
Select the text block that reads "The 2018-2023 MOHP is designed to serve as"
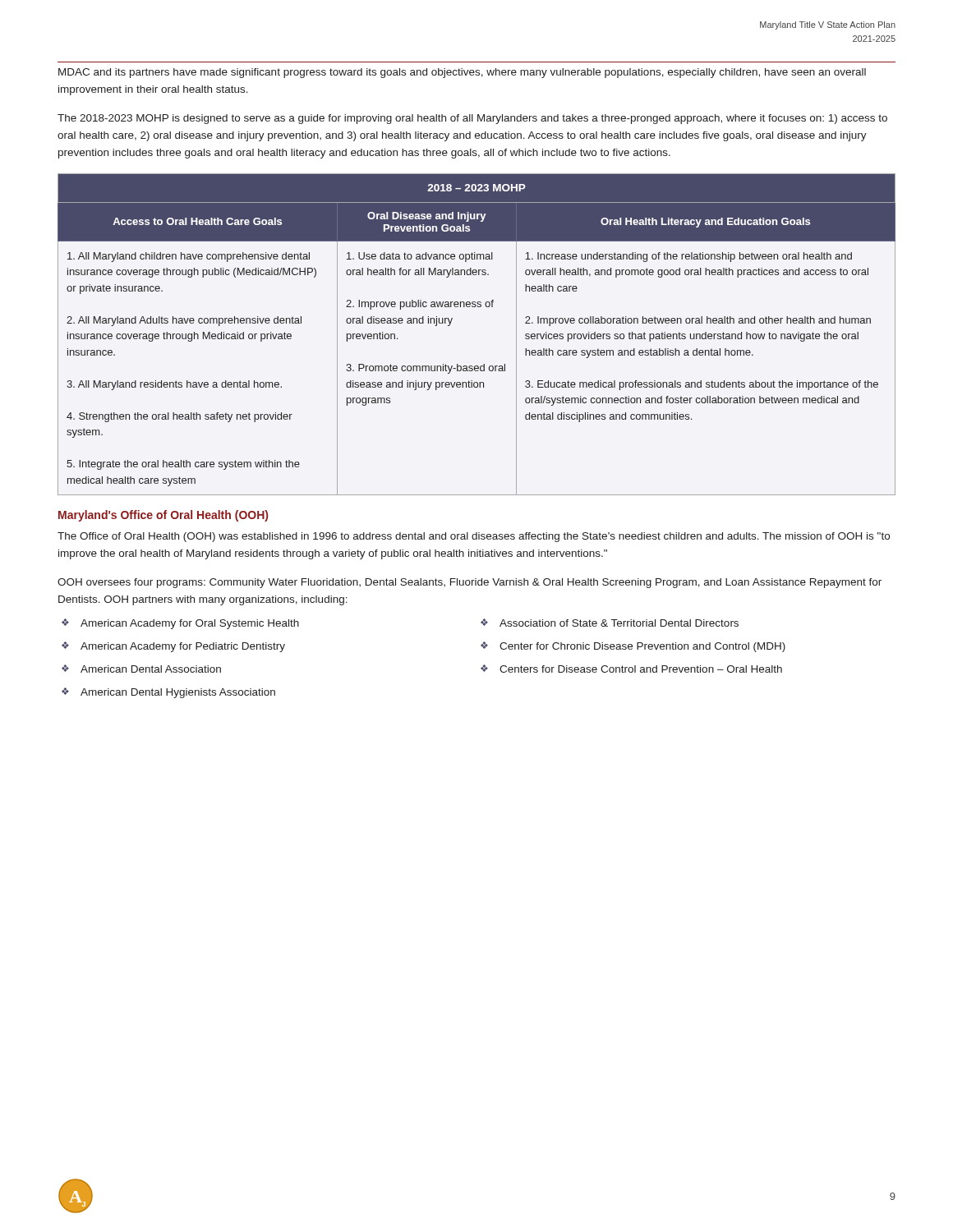click(473, 135)
